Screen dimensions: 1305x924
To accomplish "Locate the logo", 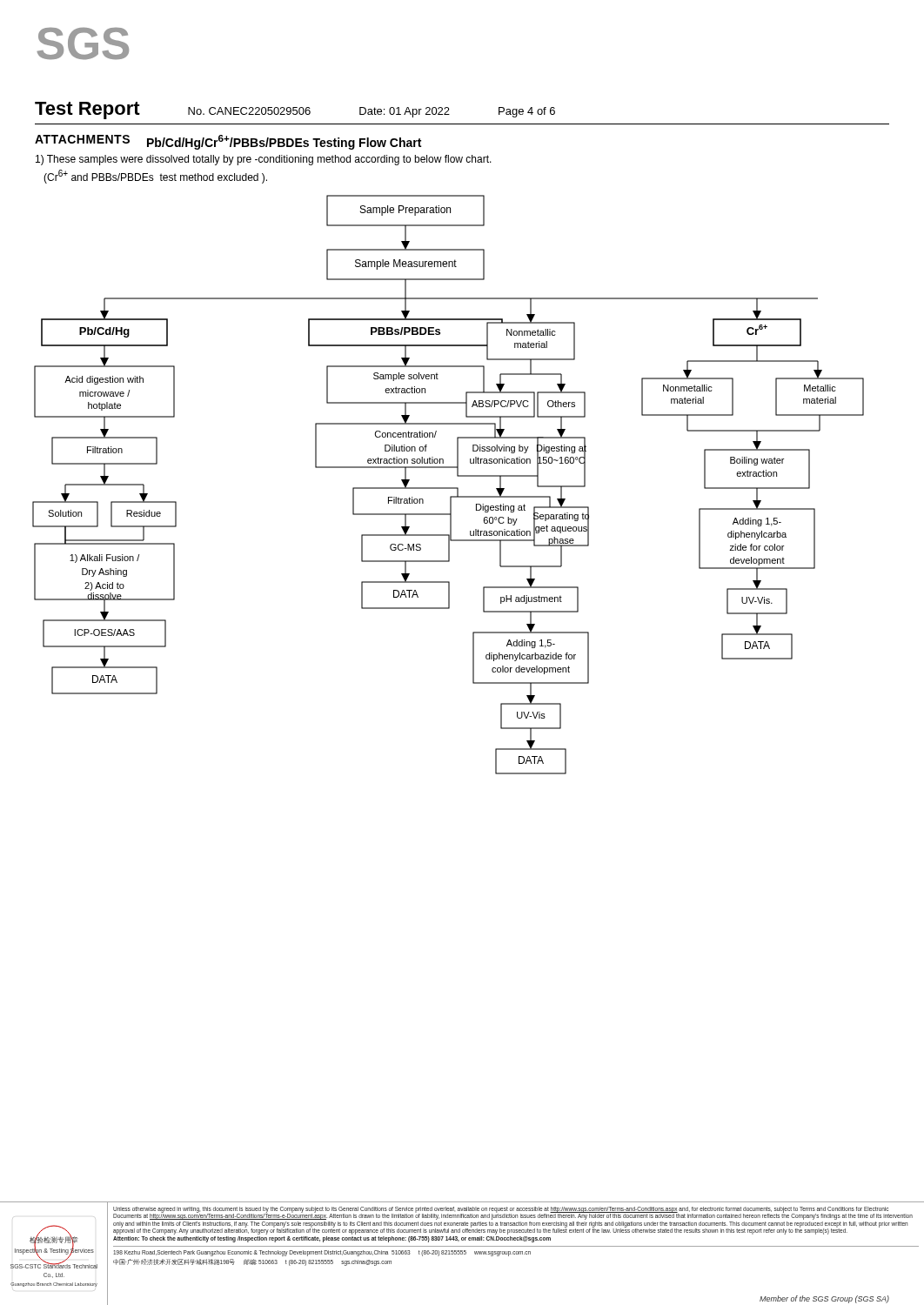I will point(83,50).
